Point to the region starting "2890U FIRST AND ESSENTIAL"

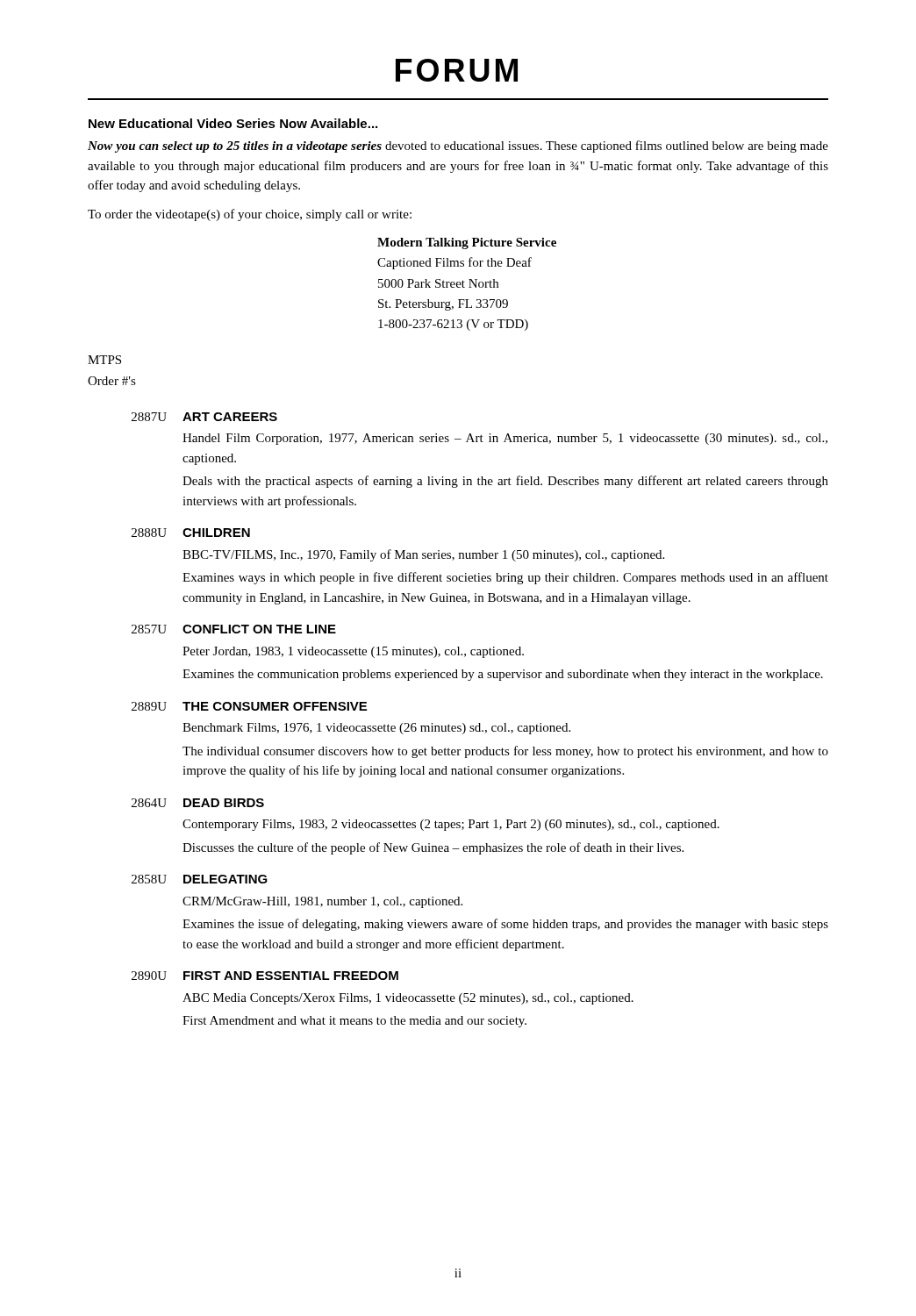pyautogui.click(x=458, y=998)
